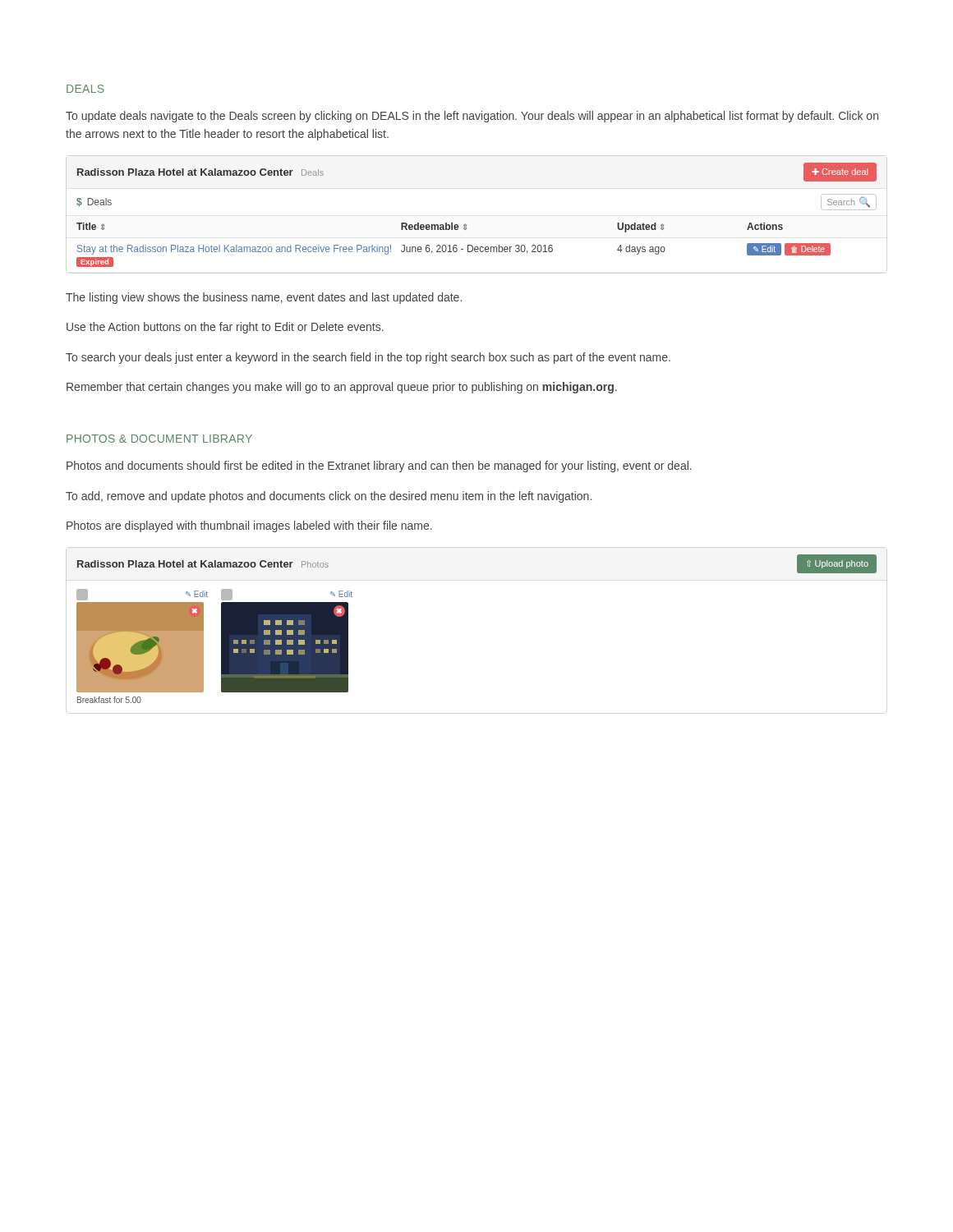Locate the text block containing "Use the Action buttons on the"
953x1232 pixels.
point(225,327)
